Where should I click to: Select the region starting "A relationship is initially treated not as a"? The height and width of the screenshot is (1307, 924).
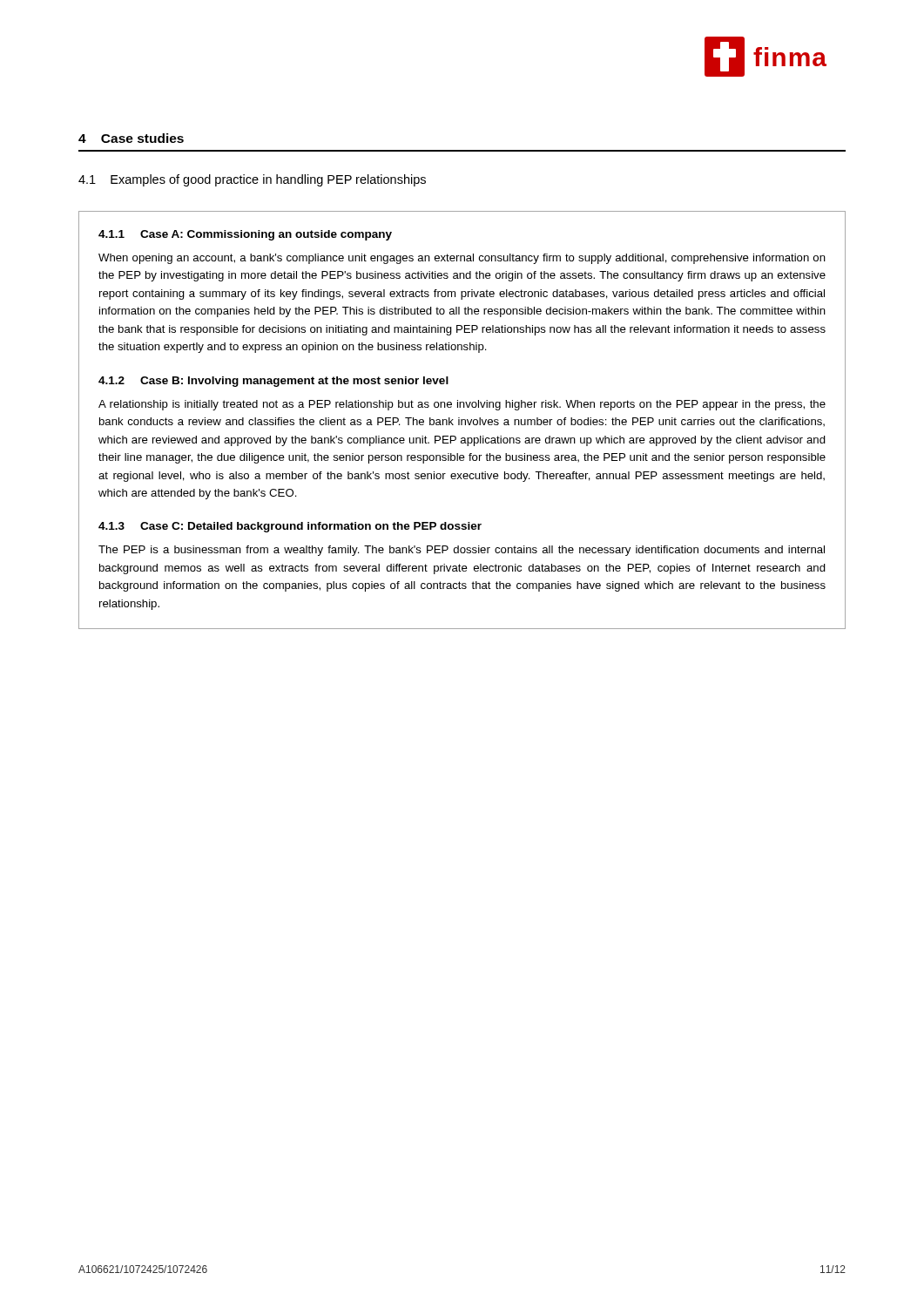click(462, 448)
